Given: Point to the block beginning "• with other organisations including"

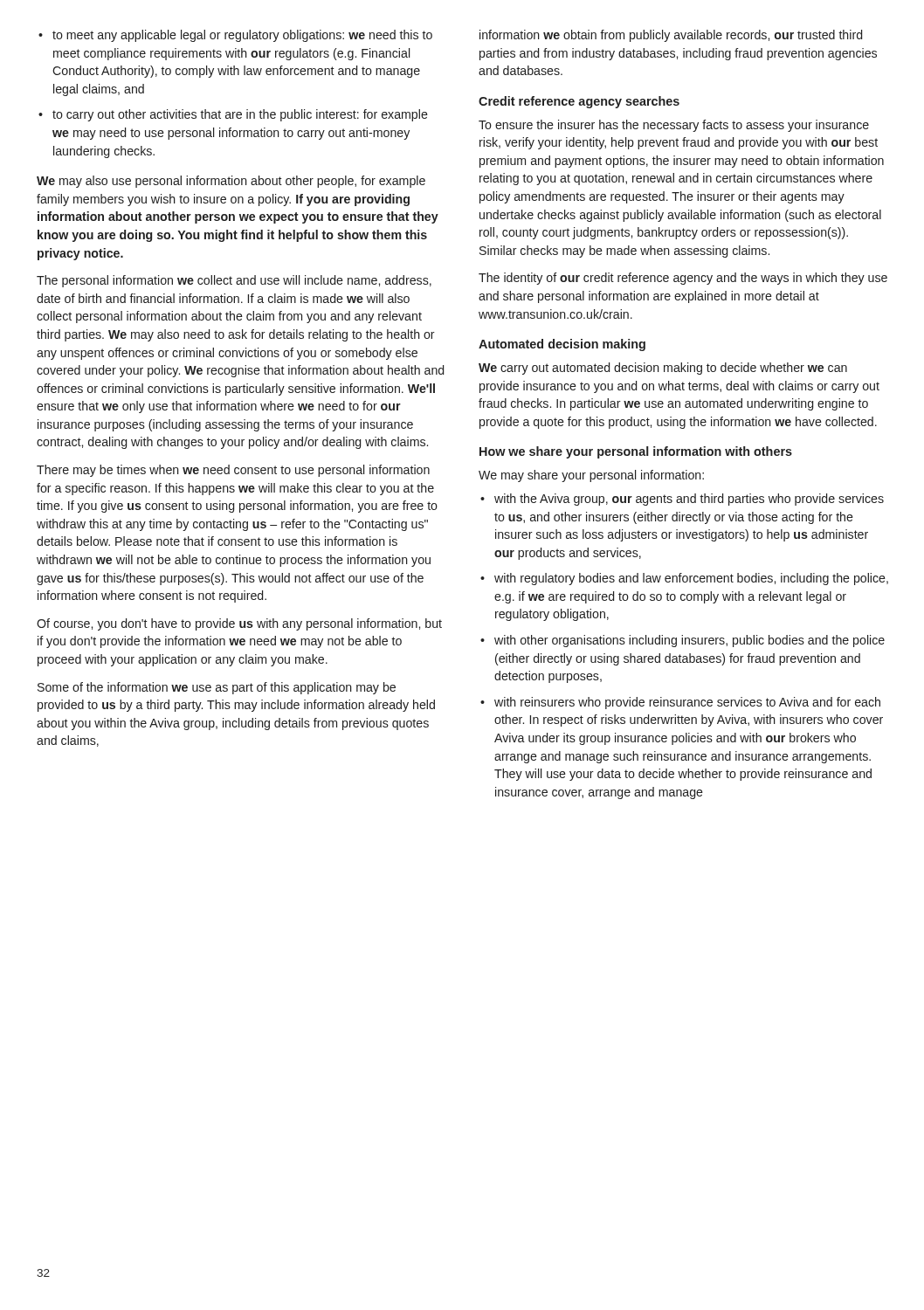Looking at the screenshot, I should click(x=683, y=657).
